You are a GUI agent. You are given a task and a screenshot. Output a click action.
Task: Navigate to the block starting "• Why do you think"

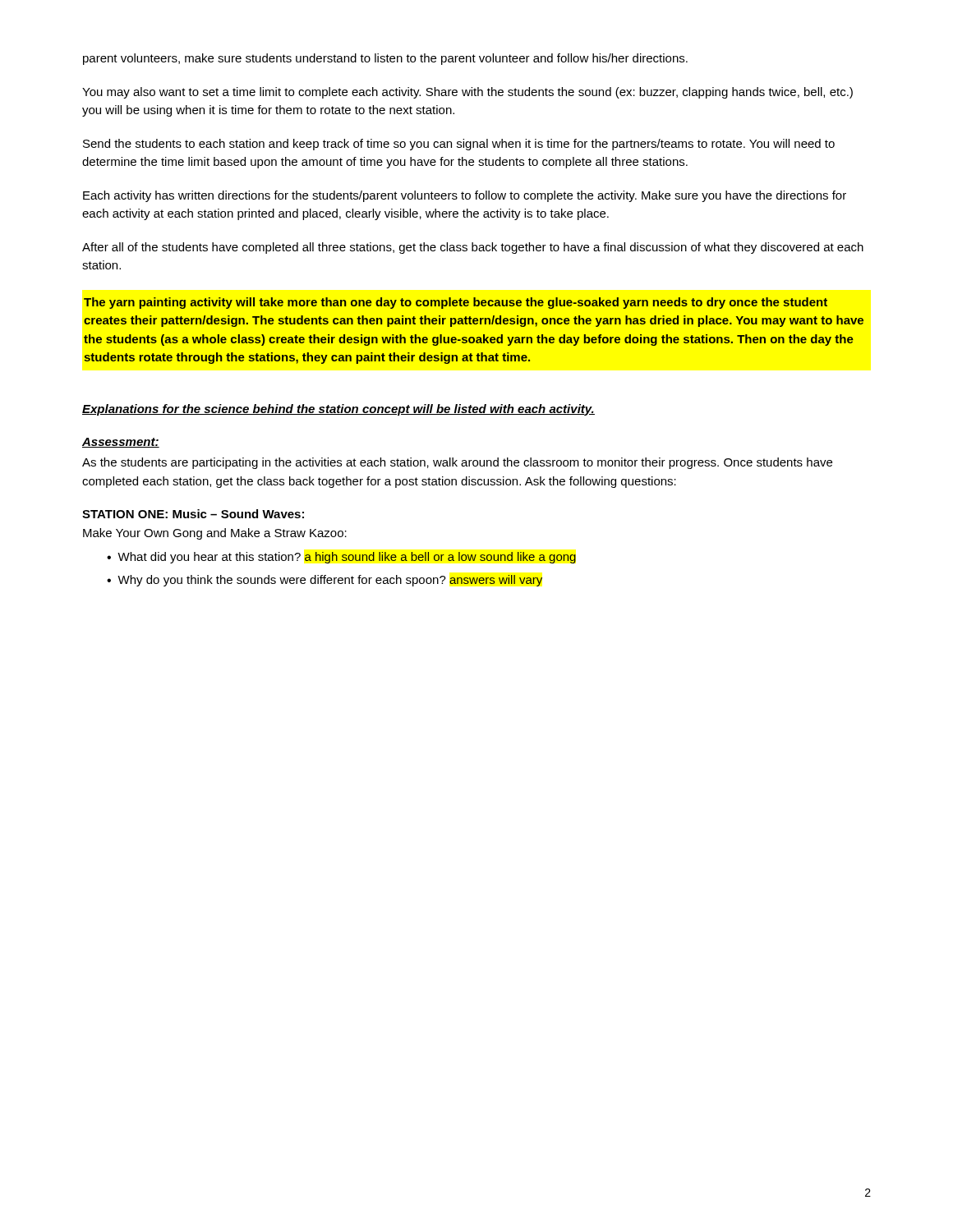325,580
